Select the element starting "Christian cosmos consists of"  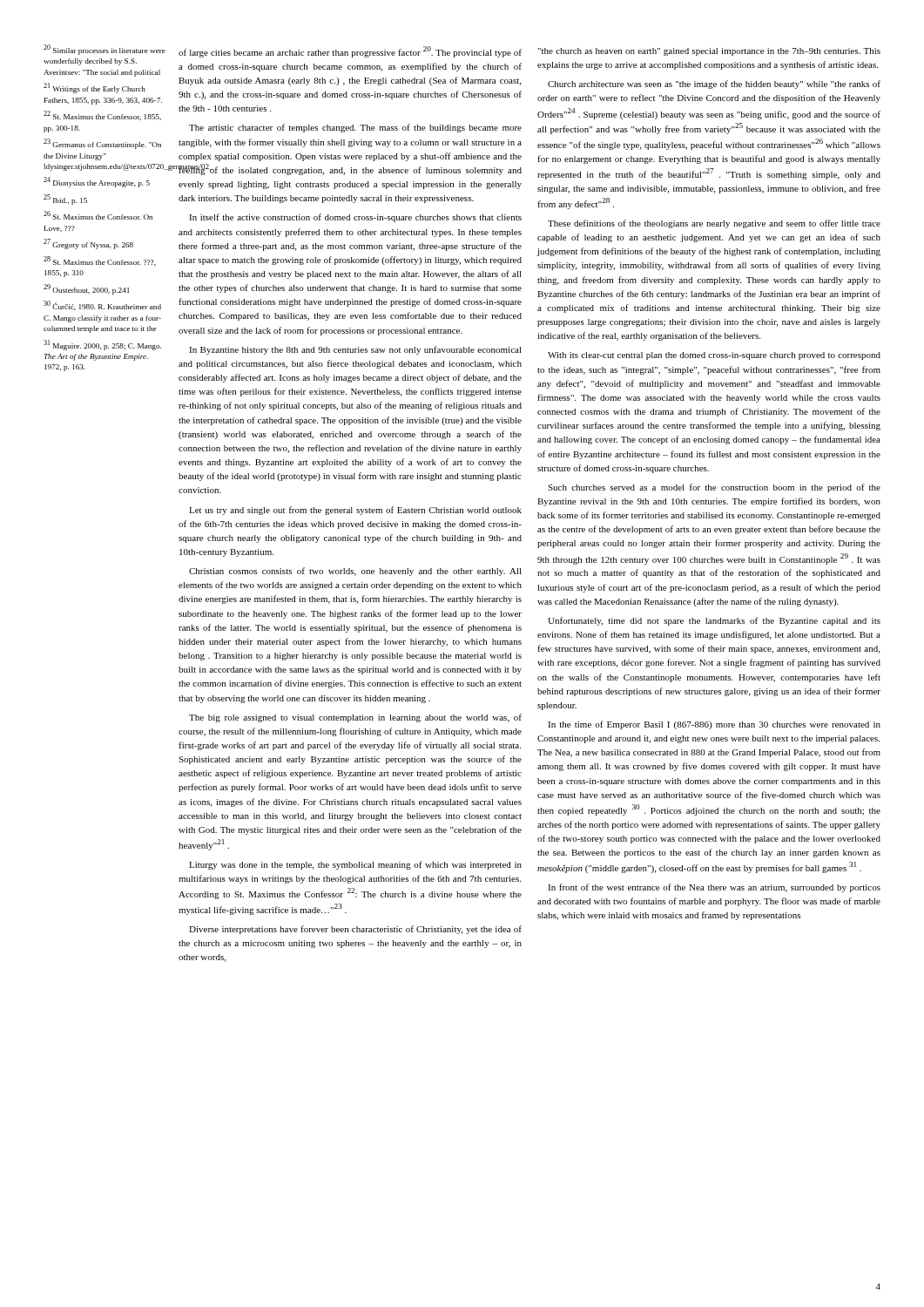pos(350,634)
